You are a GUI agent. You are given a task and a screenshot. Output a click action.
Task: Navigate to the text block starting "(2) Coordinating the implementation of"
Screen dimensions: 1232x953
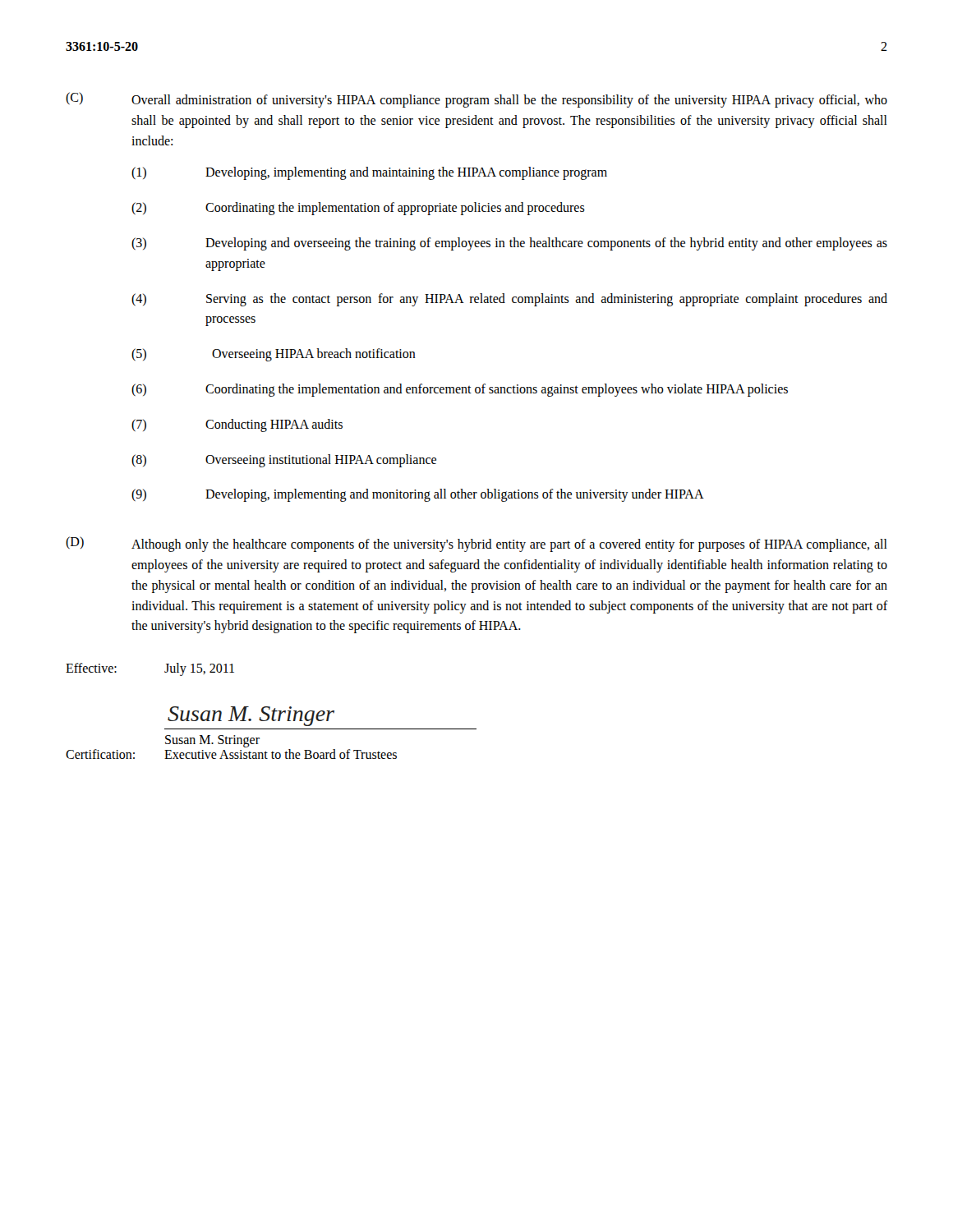pyautogui.click(x=509, y=208)
